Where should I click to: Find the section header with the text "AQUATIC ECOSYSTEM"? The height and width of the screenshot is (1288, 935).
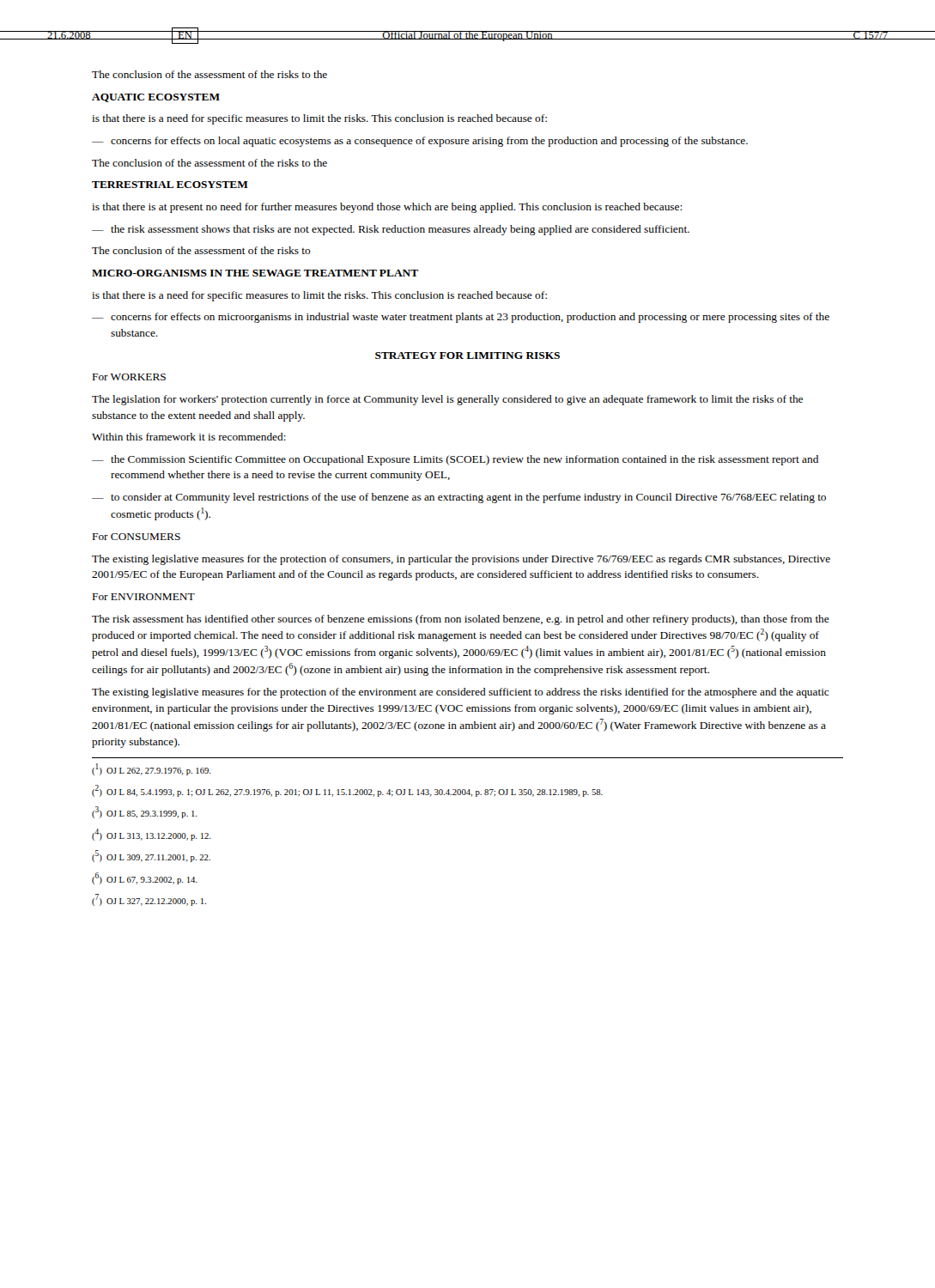(156, 98)
